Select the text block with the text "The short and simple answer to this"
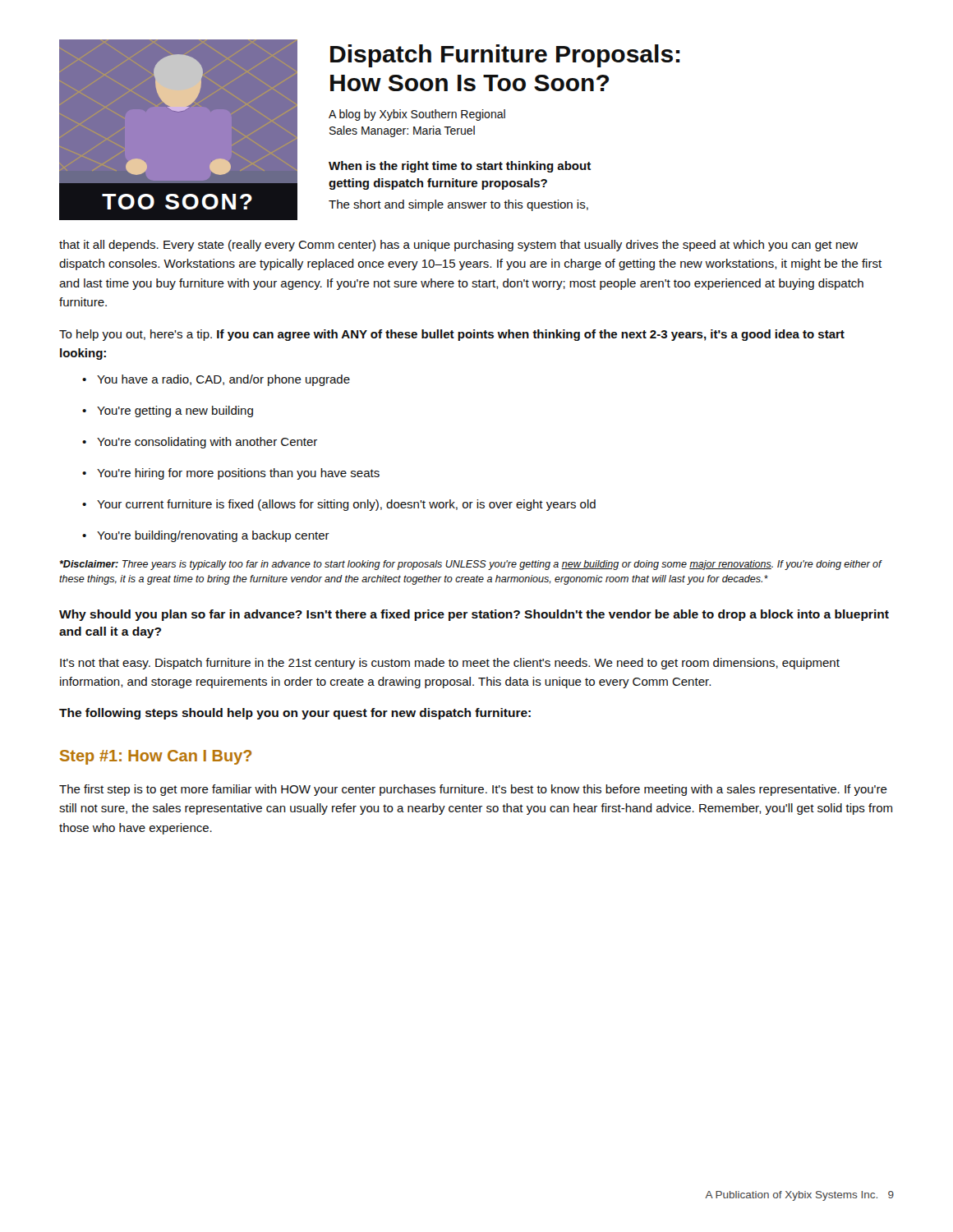 (x=459, y=204)
